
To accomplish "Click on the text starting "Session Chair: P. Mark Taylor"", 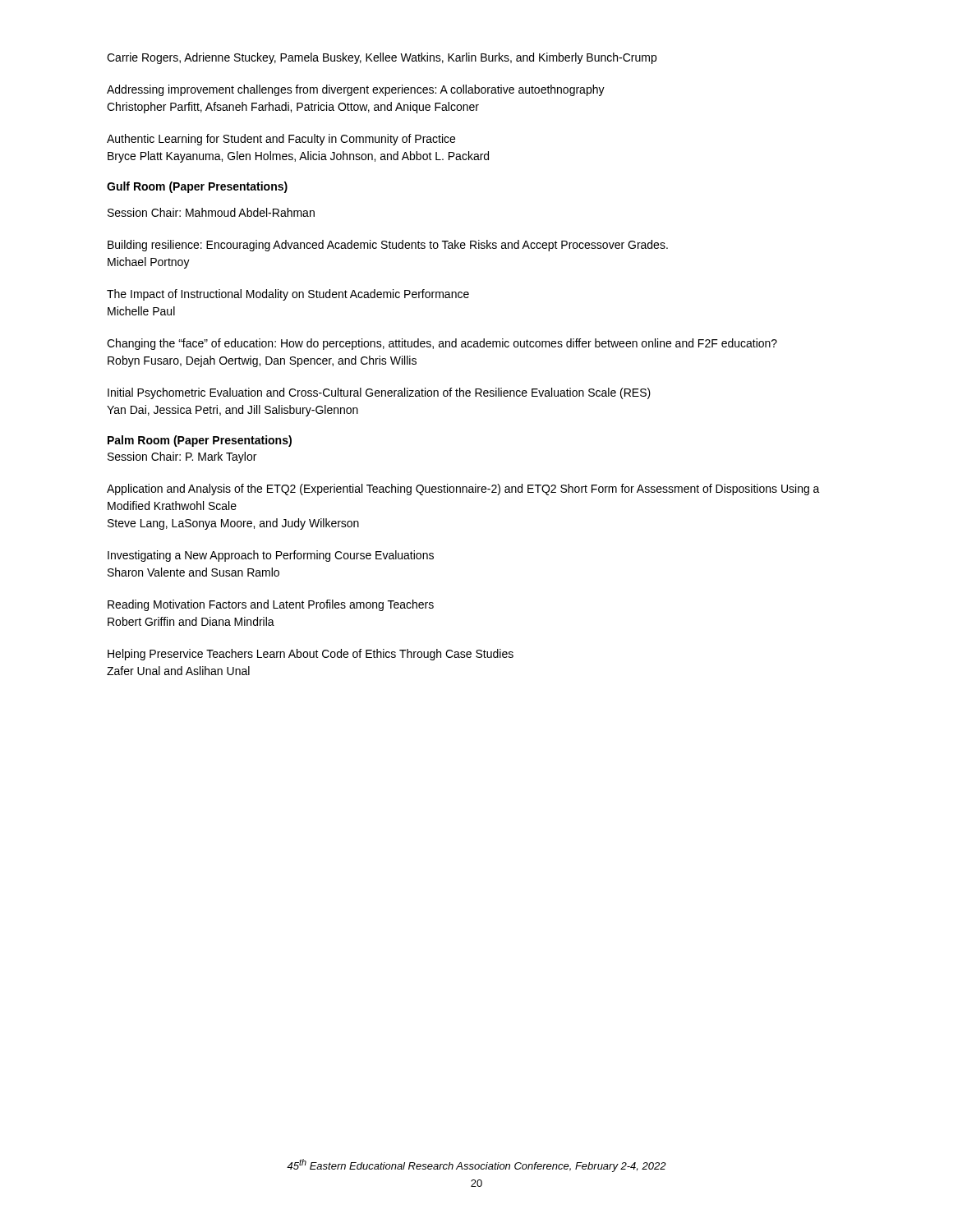I will [x=182, y=457].
